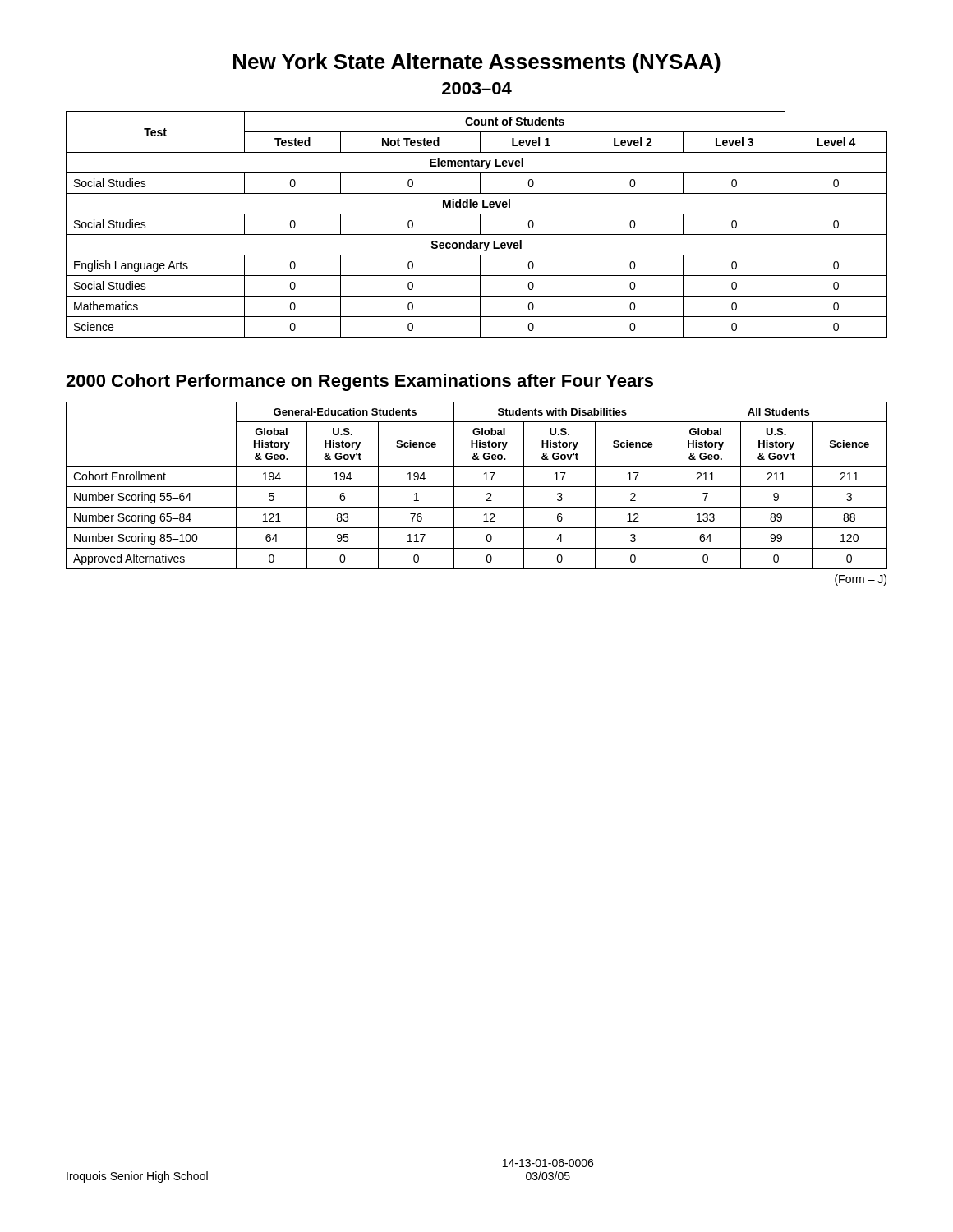
Task: Point to the section header beginning "2000 Cohort Performance on Regents Examinations after"
Action: [x=360, y=381]
